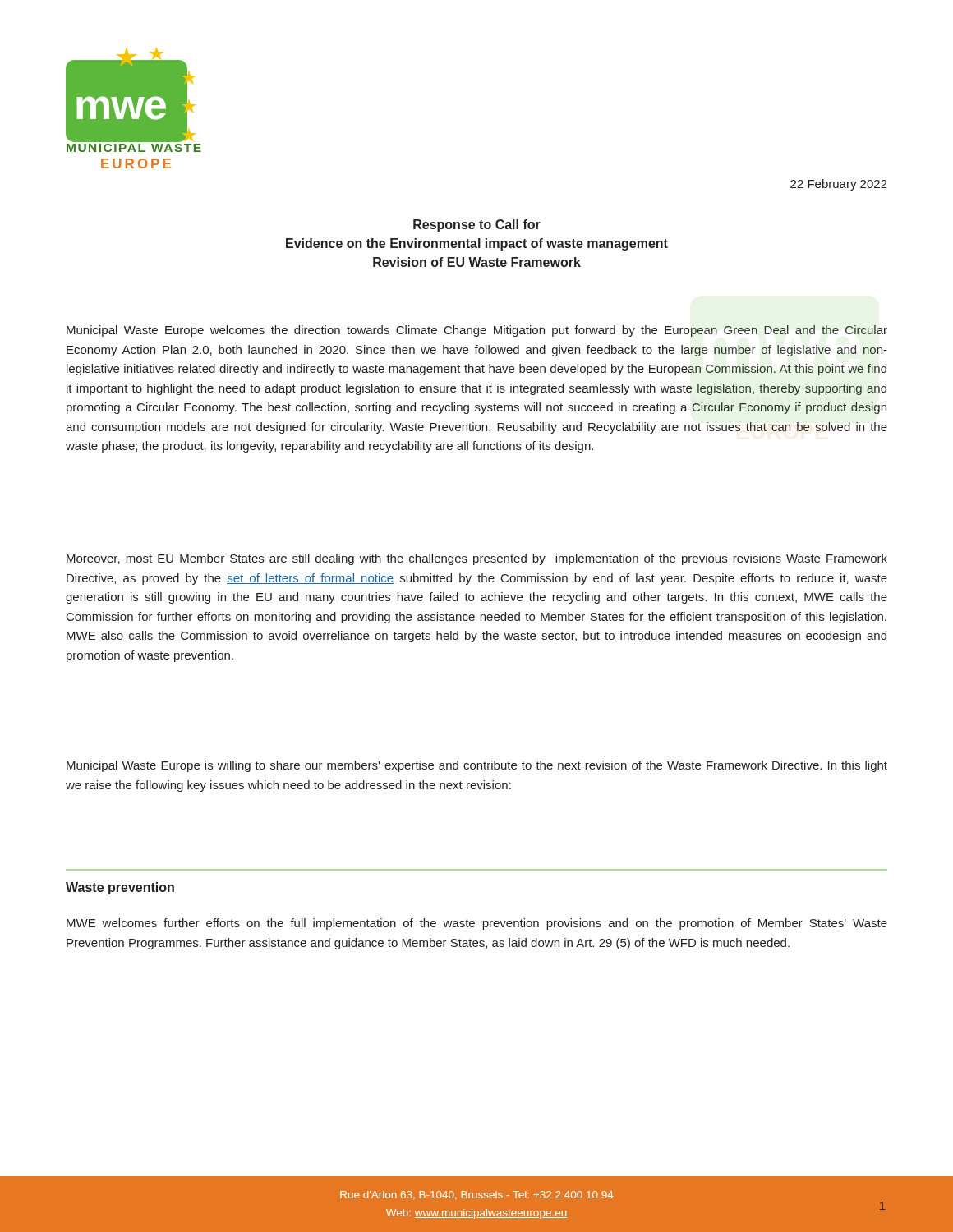
Task: Find the text block that reads "Municipal Waste Europe is willing to"
Action: click(x=476, y=775)
